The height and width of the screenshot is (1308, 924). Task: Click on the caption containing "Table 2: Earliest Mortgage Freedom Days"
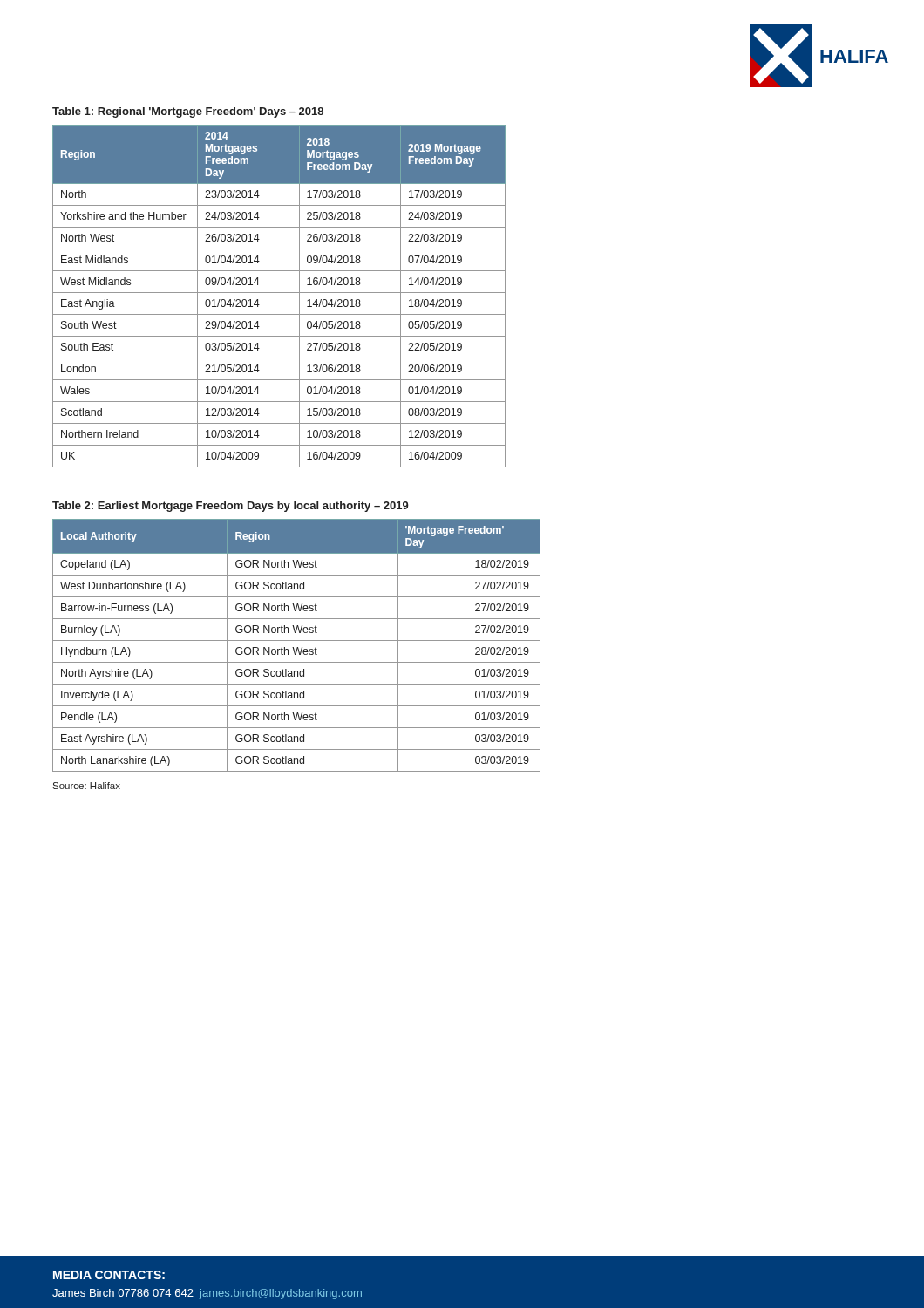click(230, 505)
